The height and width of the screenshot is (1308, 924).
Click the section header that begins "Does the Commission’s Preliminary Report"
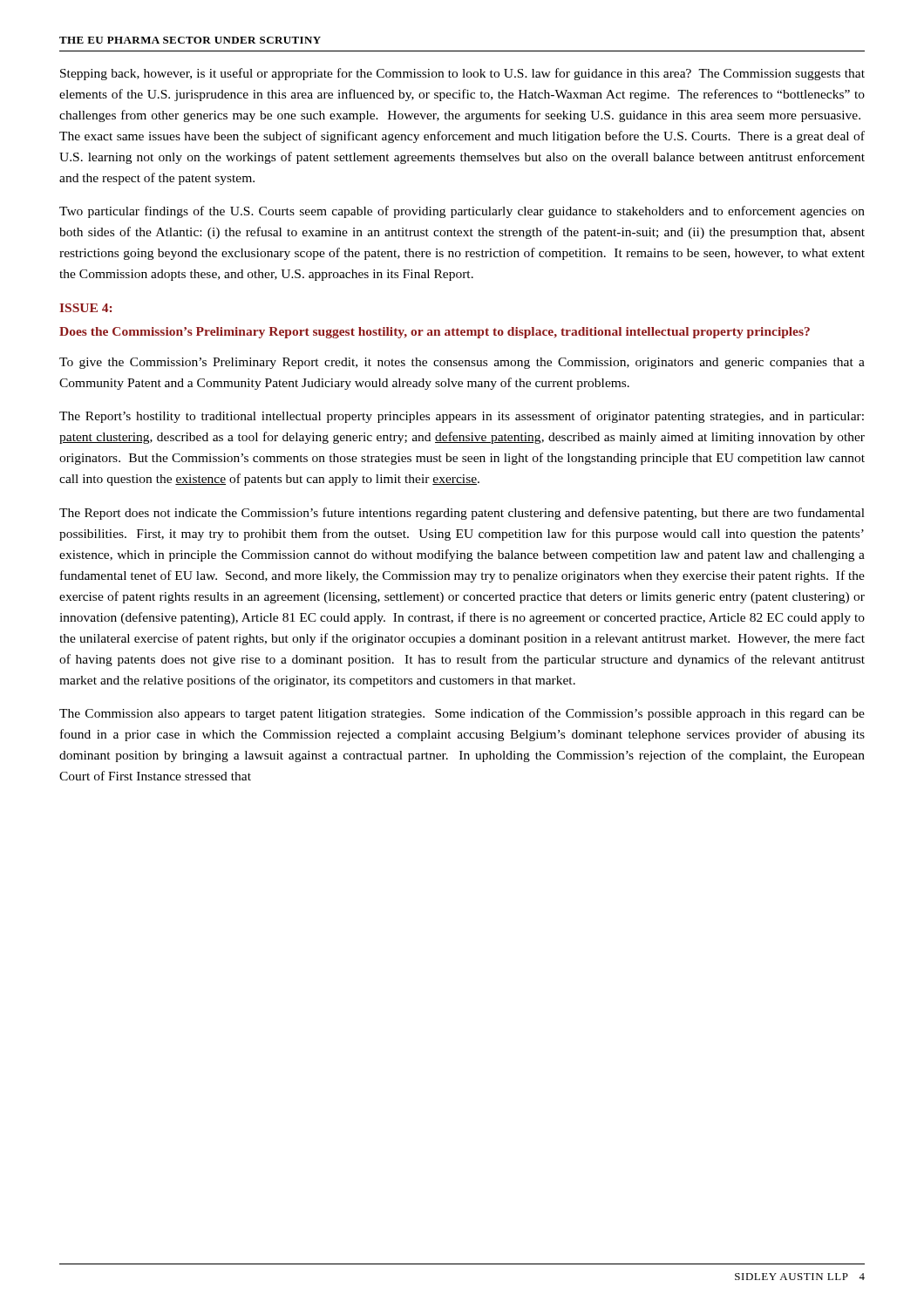(462, 331)
